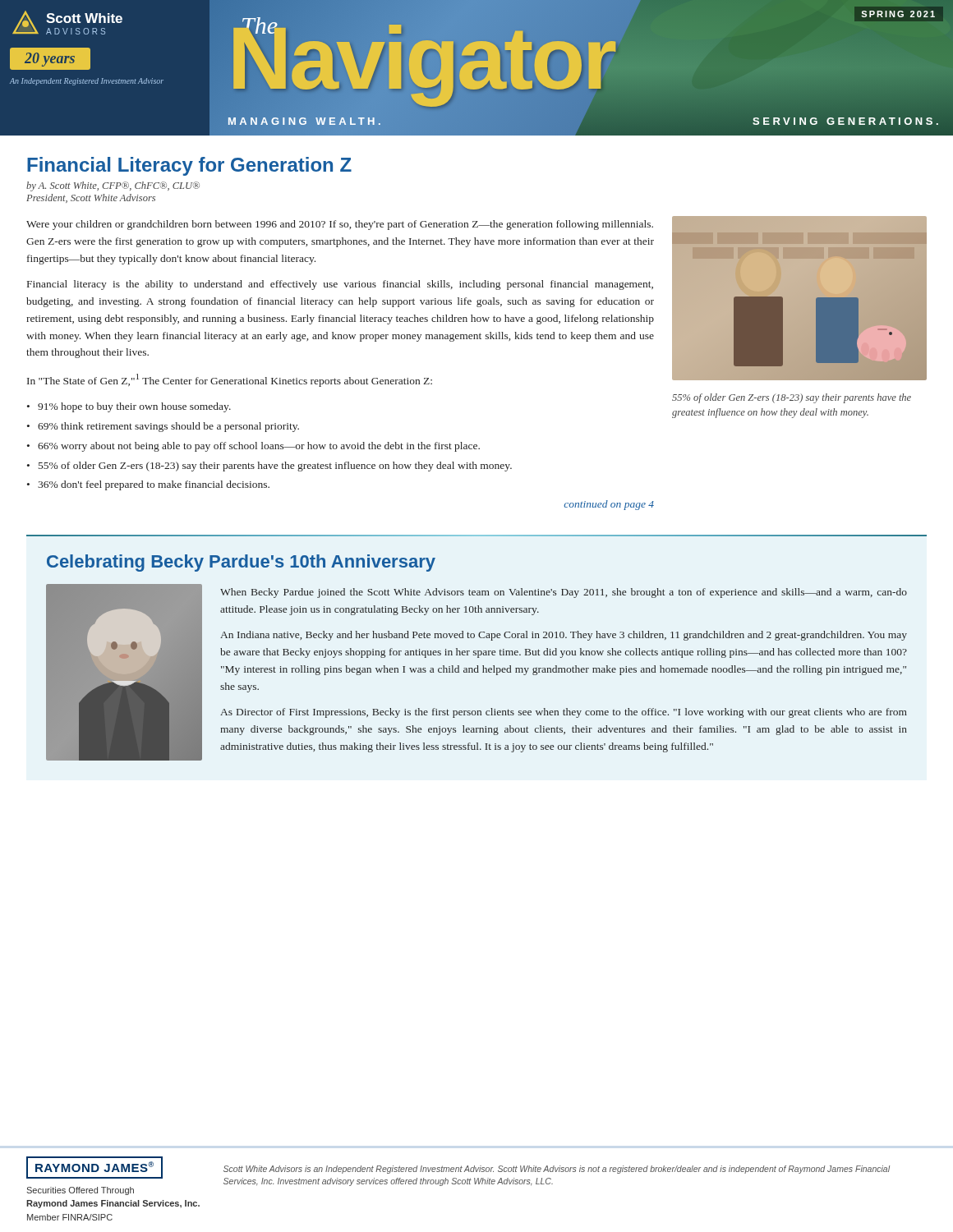Locate the caption that opens with "55% of older Gen Z-ers"
Image resolution: width=953 pixels, height=1232 pixels.
(x=799, y=405)
